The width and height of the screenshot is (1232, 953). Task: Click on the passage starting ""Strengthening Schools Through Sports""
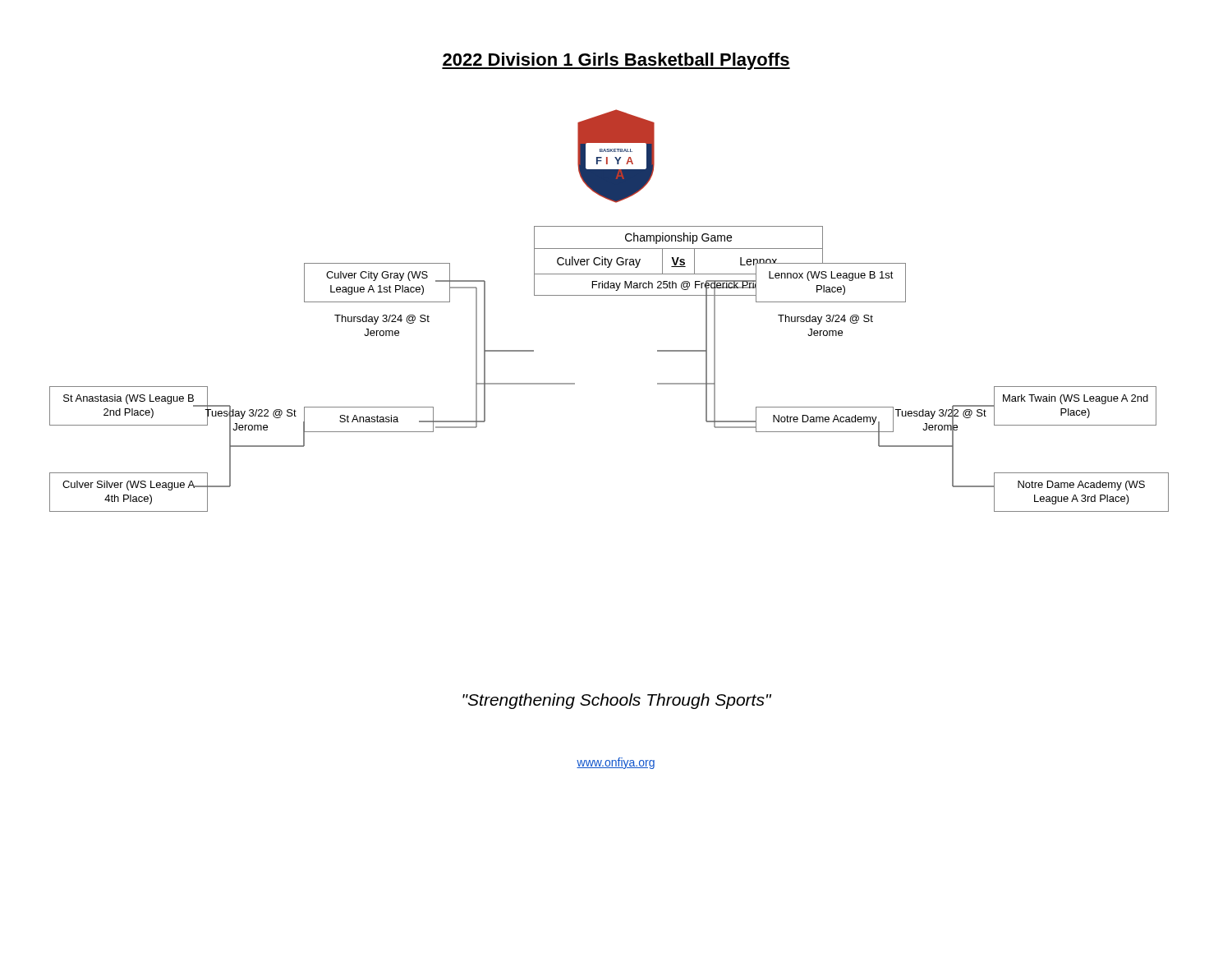coord(616,700)
